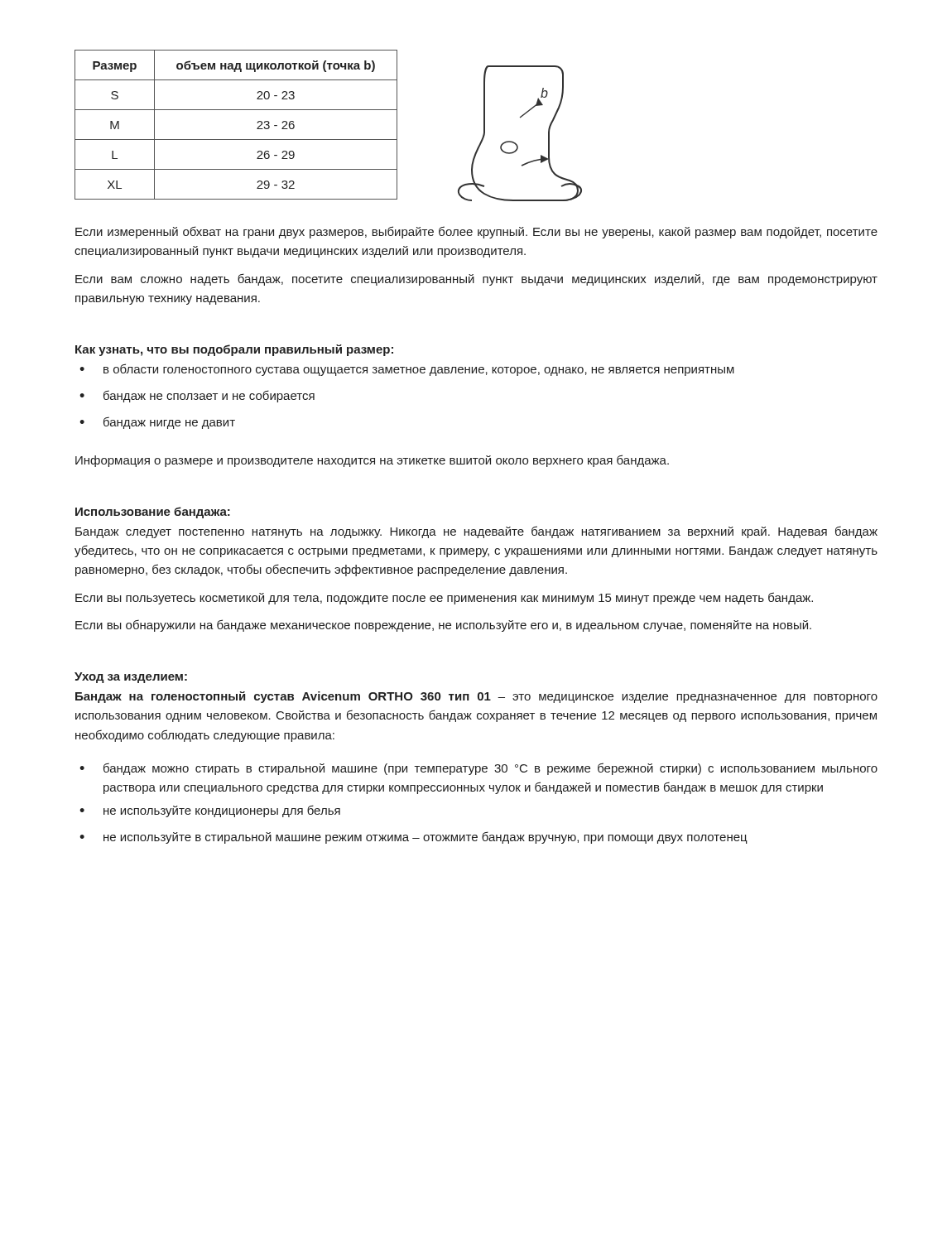
Task: Click on the text block with the text "Бандаж на голеностопный"
Action: (476, 715)
